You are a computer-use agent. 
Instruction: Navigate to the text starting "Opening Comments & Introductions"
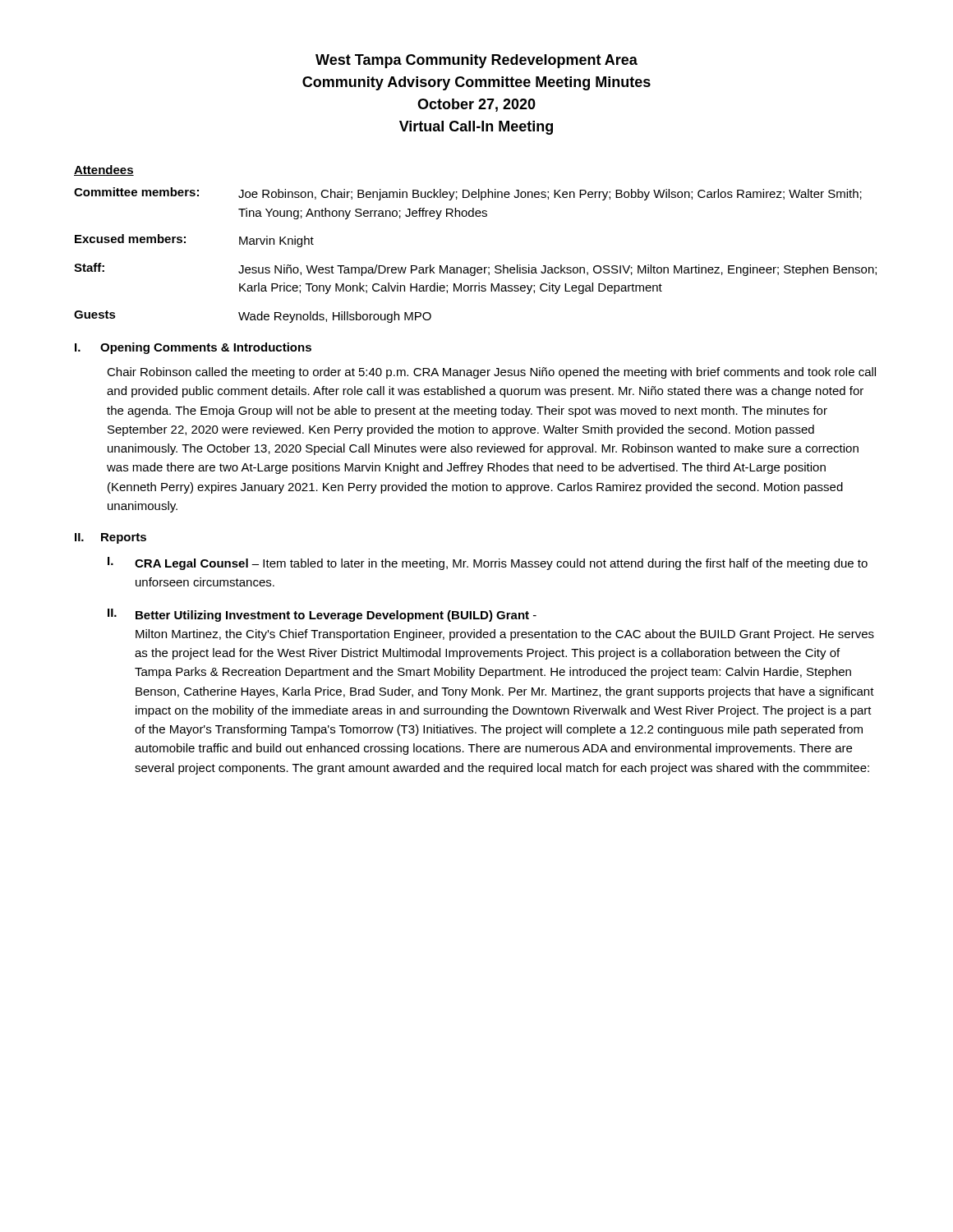click(x=206, y=347)
